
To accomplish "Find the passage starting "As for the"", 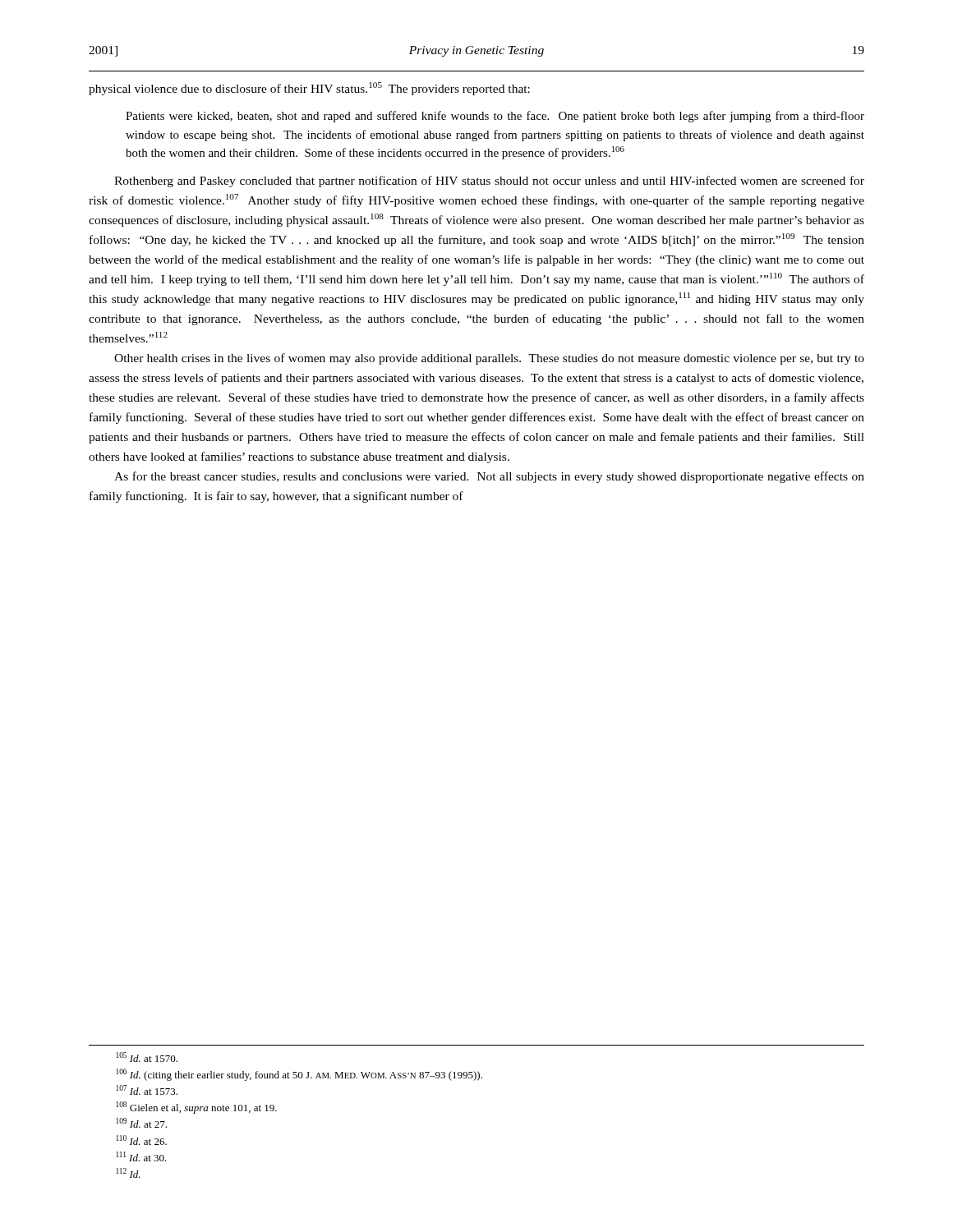I will pos(476,486).
